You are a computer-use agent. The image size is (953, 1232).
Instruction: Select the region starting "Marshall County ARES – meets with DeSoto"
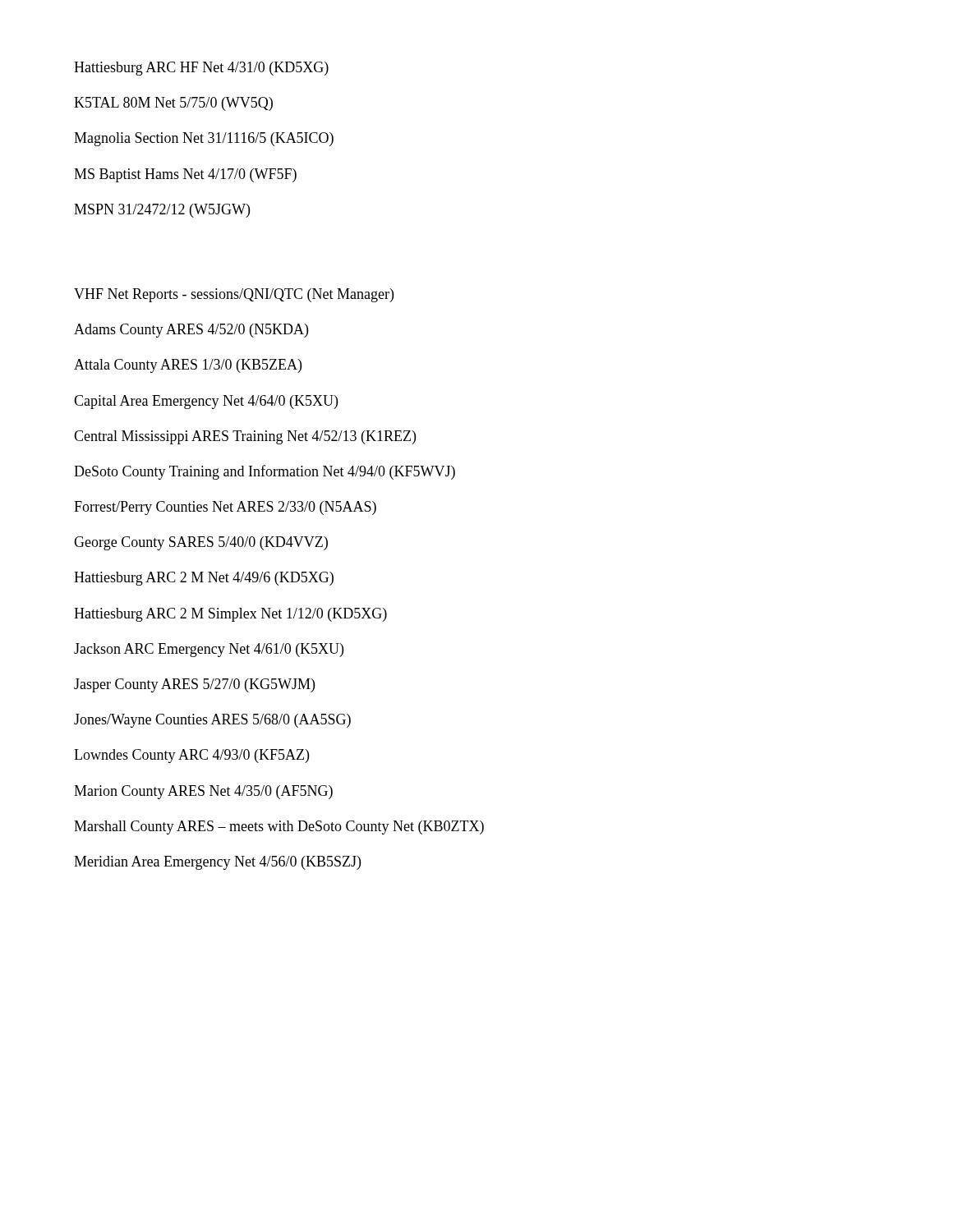tap(279, 826)
